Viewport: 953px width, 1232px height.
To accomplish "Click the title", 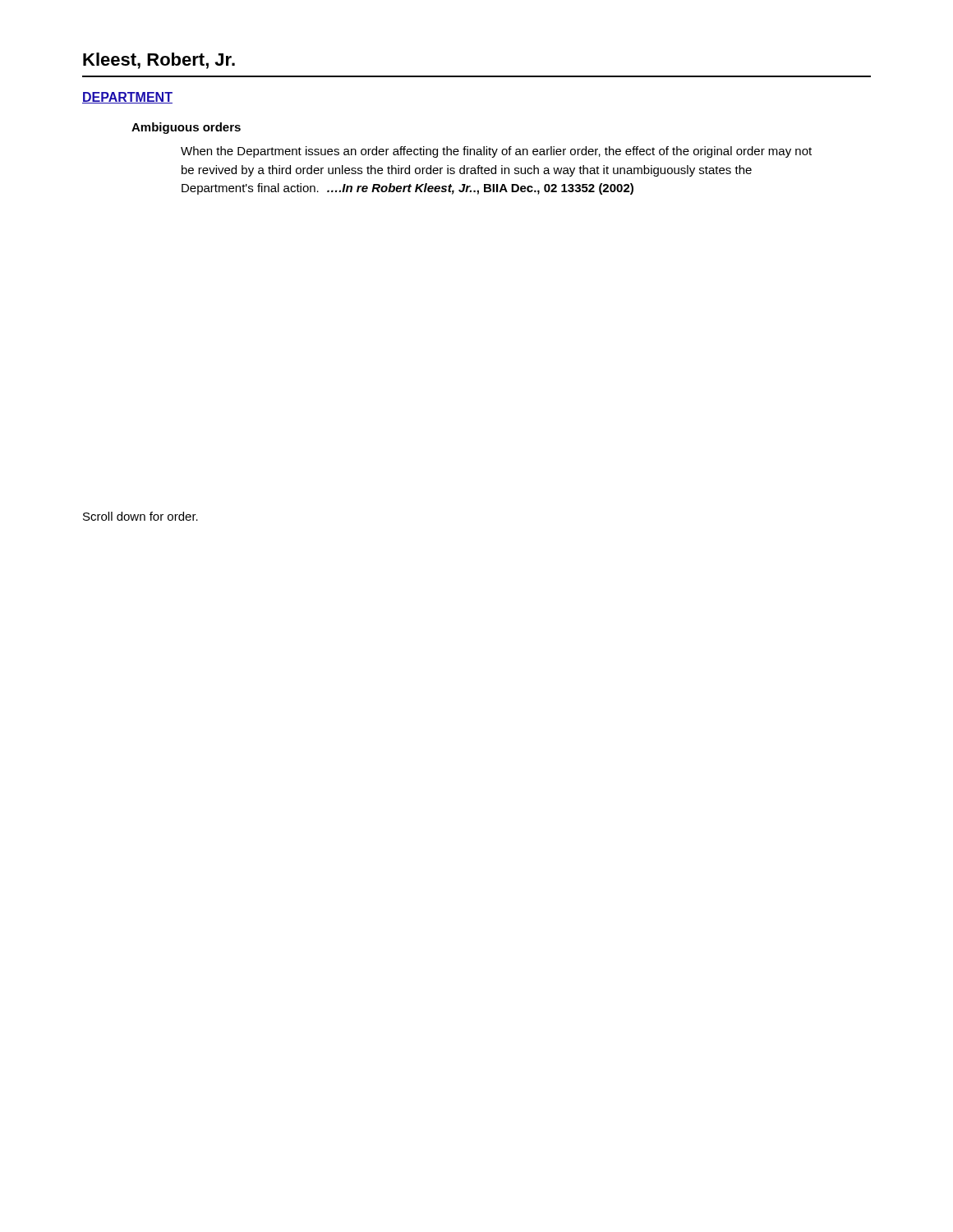I will (159, 60).
